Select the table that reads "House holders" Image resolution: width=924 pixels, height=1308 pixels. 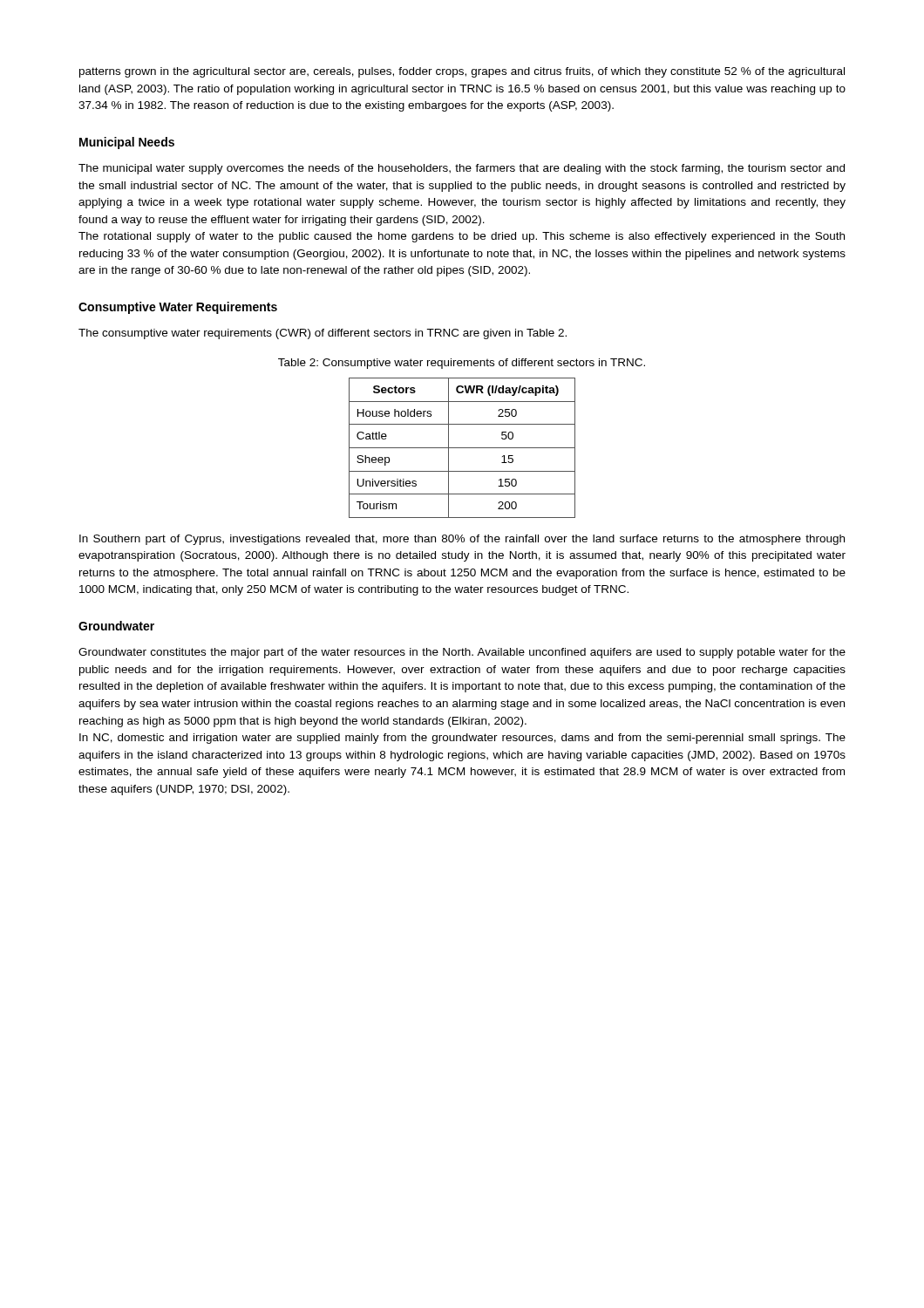tap(462, 448)
